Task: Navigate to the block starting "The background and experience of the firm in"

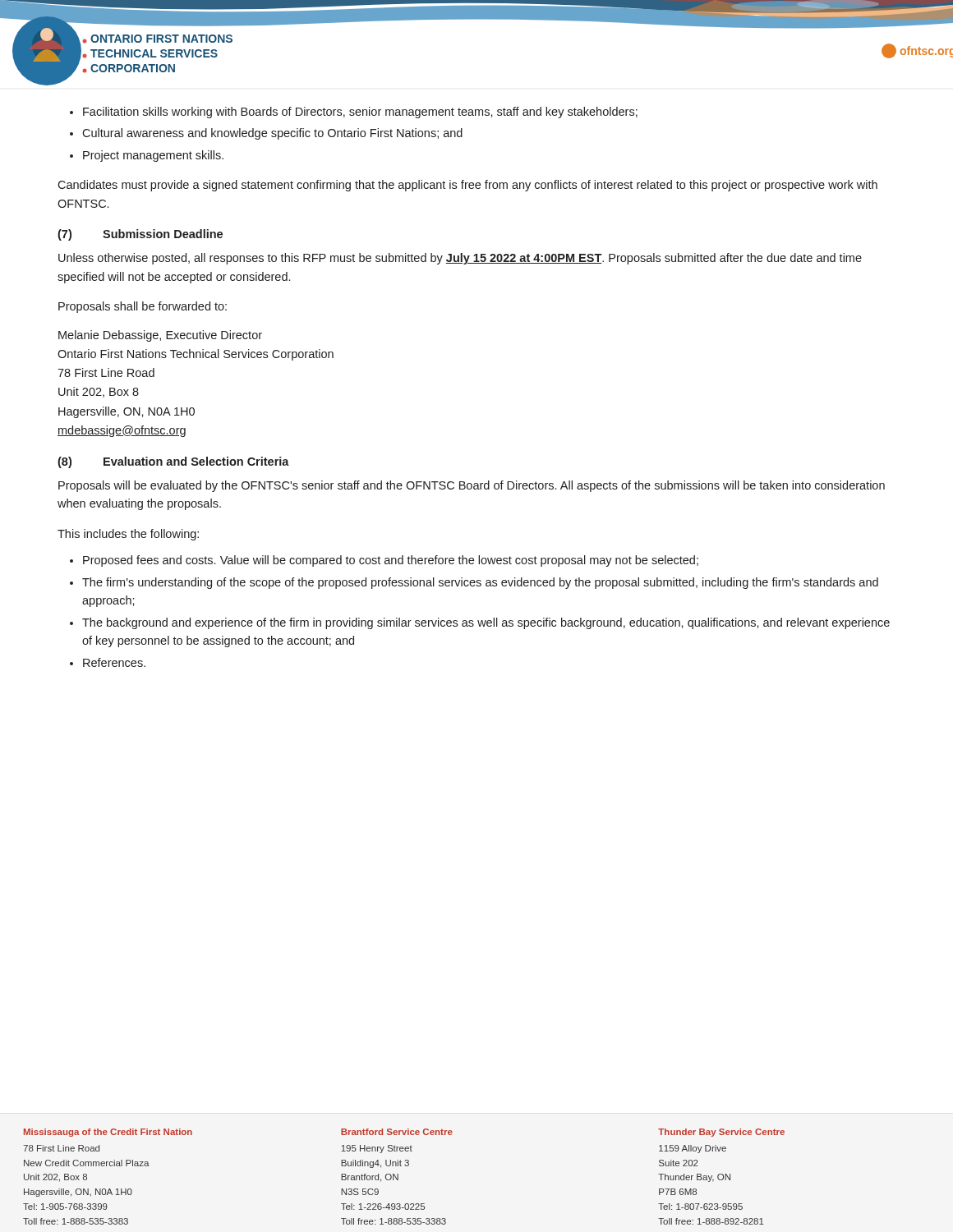Action: [476, 632]
